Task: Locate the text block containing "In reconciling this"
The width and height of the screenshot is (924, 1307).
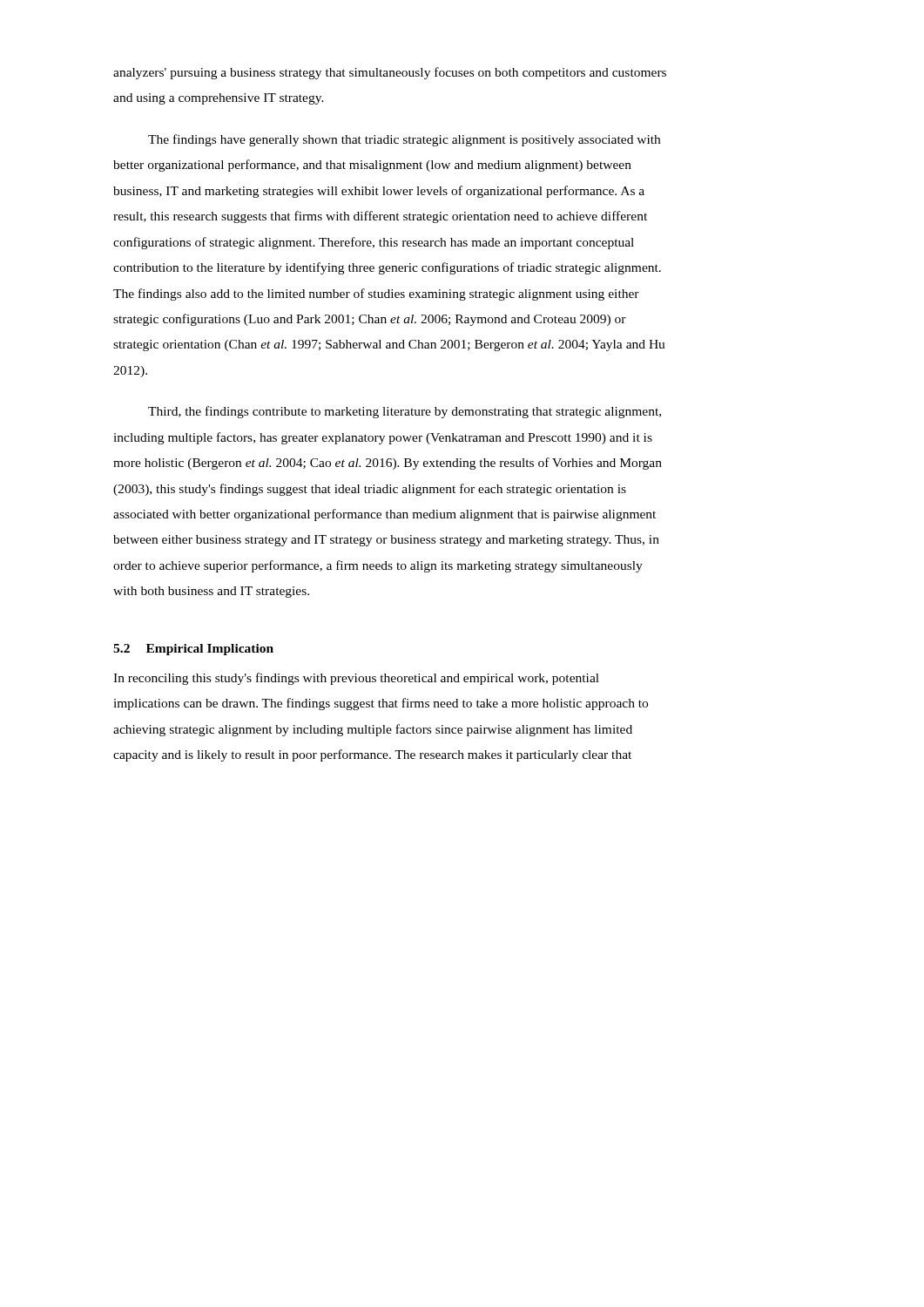Action: (462, 716)
